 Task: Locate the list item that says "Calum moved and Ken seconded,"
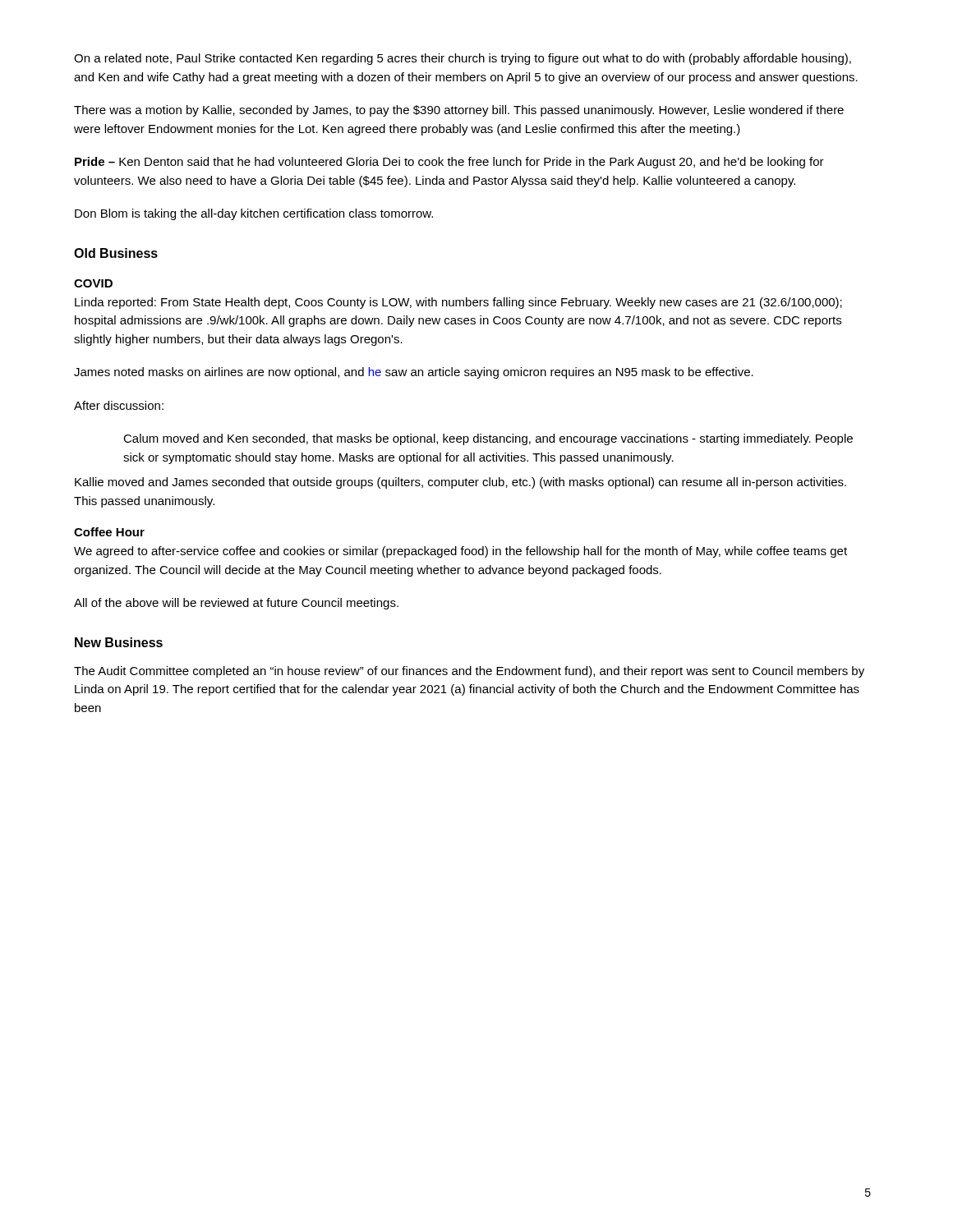pyautogui.click(x=488, y=447)
